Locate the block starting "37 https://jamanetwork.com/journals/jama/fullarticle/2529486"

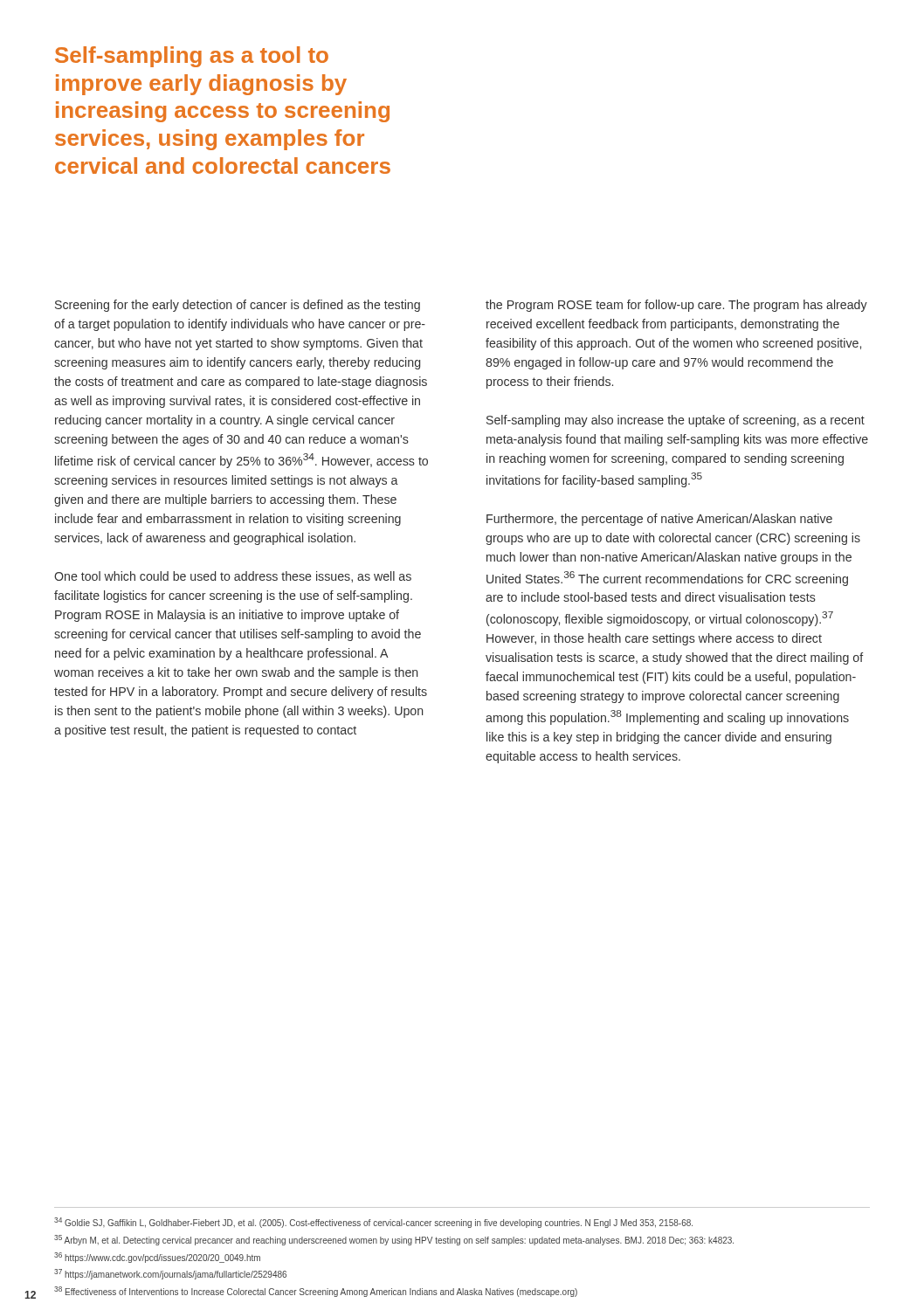point(171,1274)
